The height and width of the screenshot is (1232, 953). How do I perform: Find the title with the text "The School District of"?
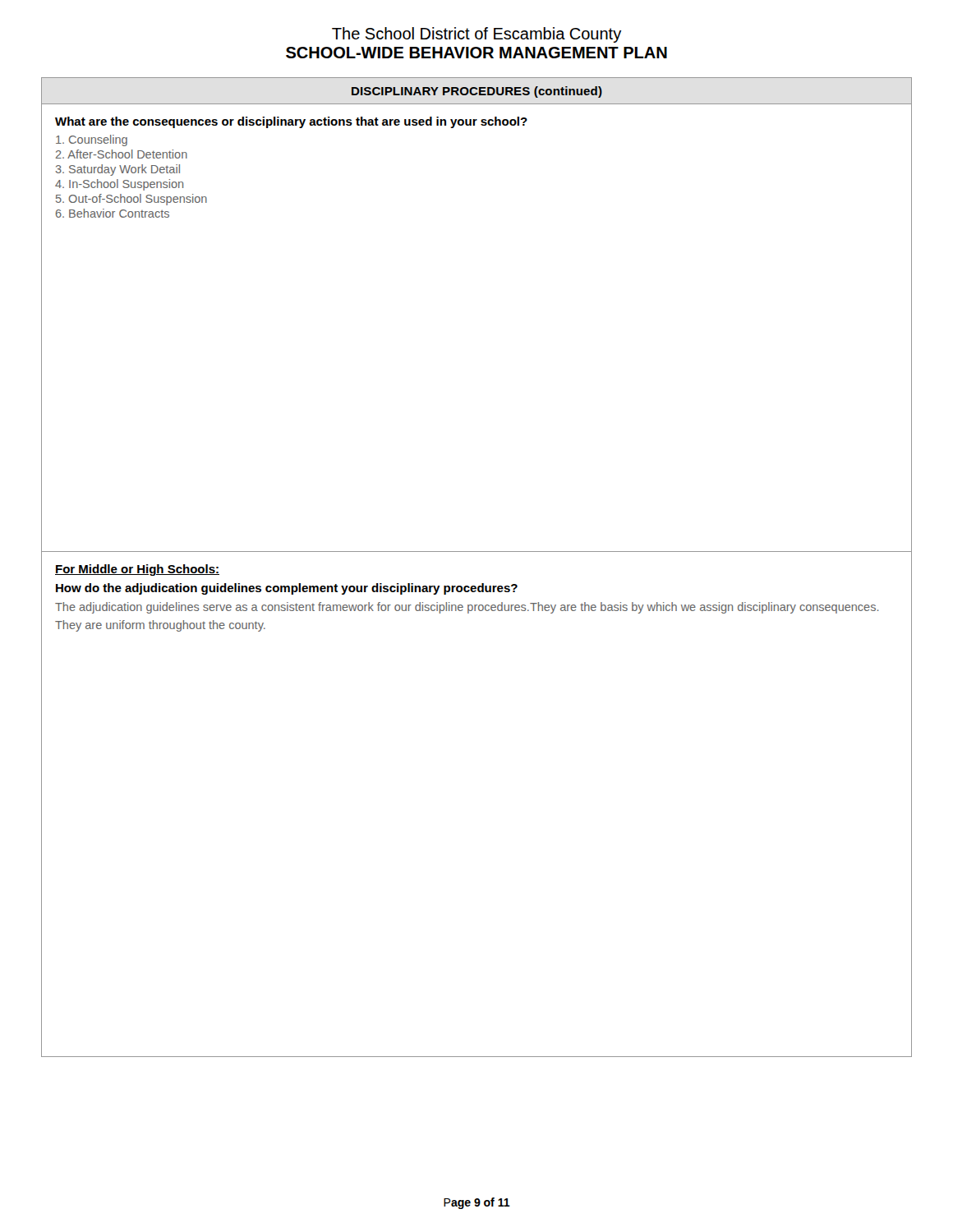(x=476, y=44)
